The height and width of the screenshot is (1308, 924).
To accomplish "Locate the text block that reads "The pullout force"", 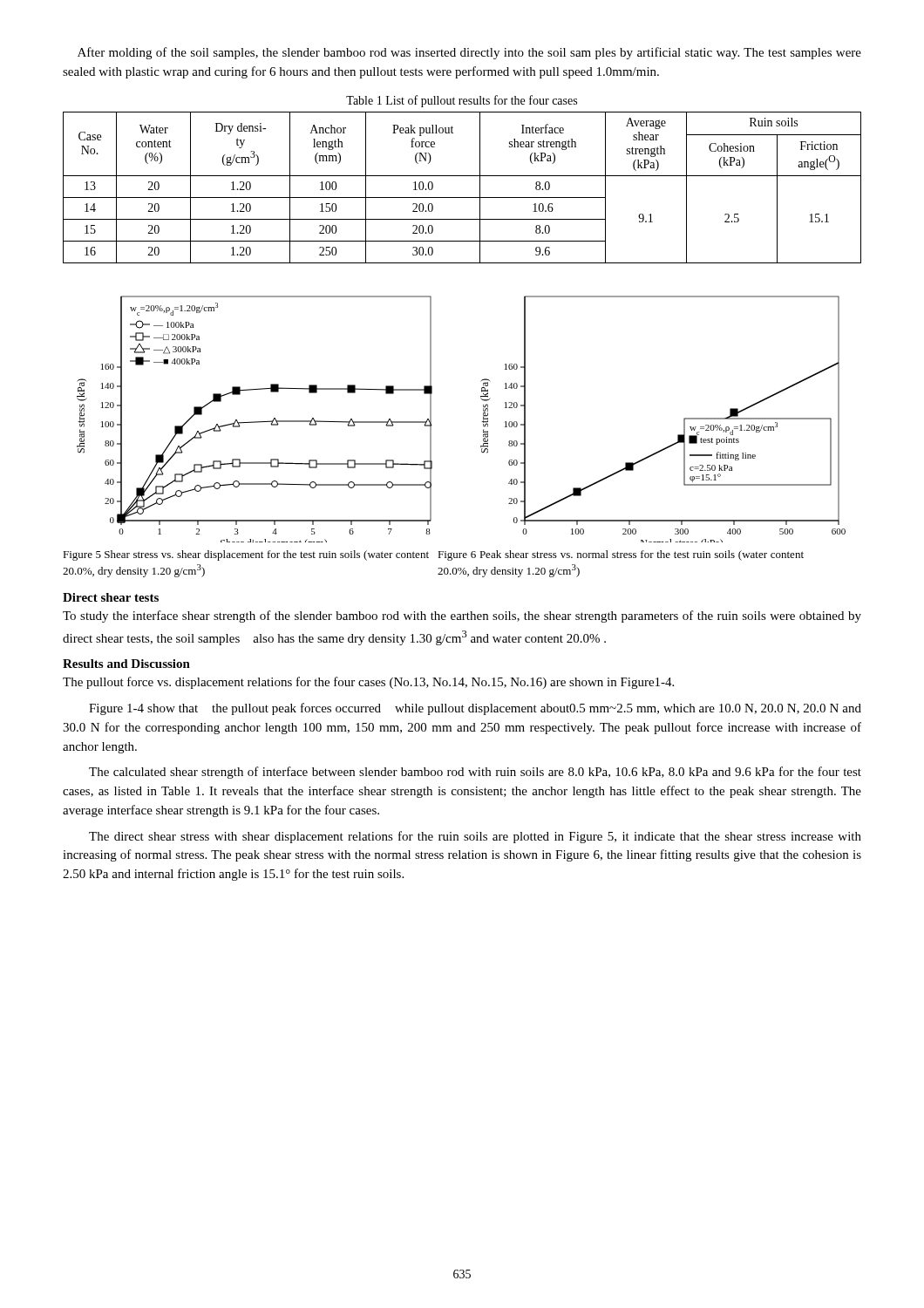I will tap(369, 682).
